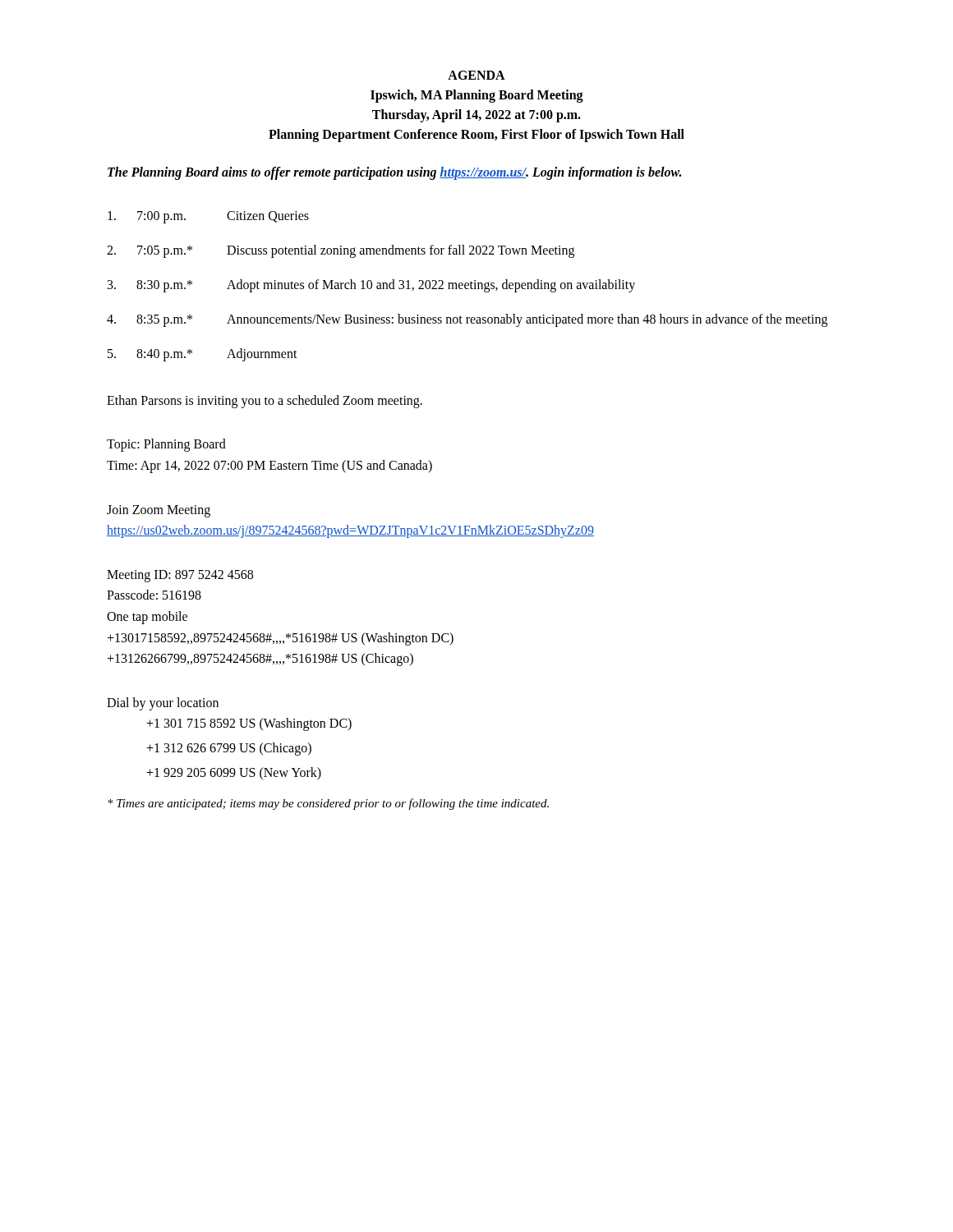Screen dimensions: 1232x953
Task: Find the region starting "+1 929 205 6099 US (New"
Action: point(234,772)
